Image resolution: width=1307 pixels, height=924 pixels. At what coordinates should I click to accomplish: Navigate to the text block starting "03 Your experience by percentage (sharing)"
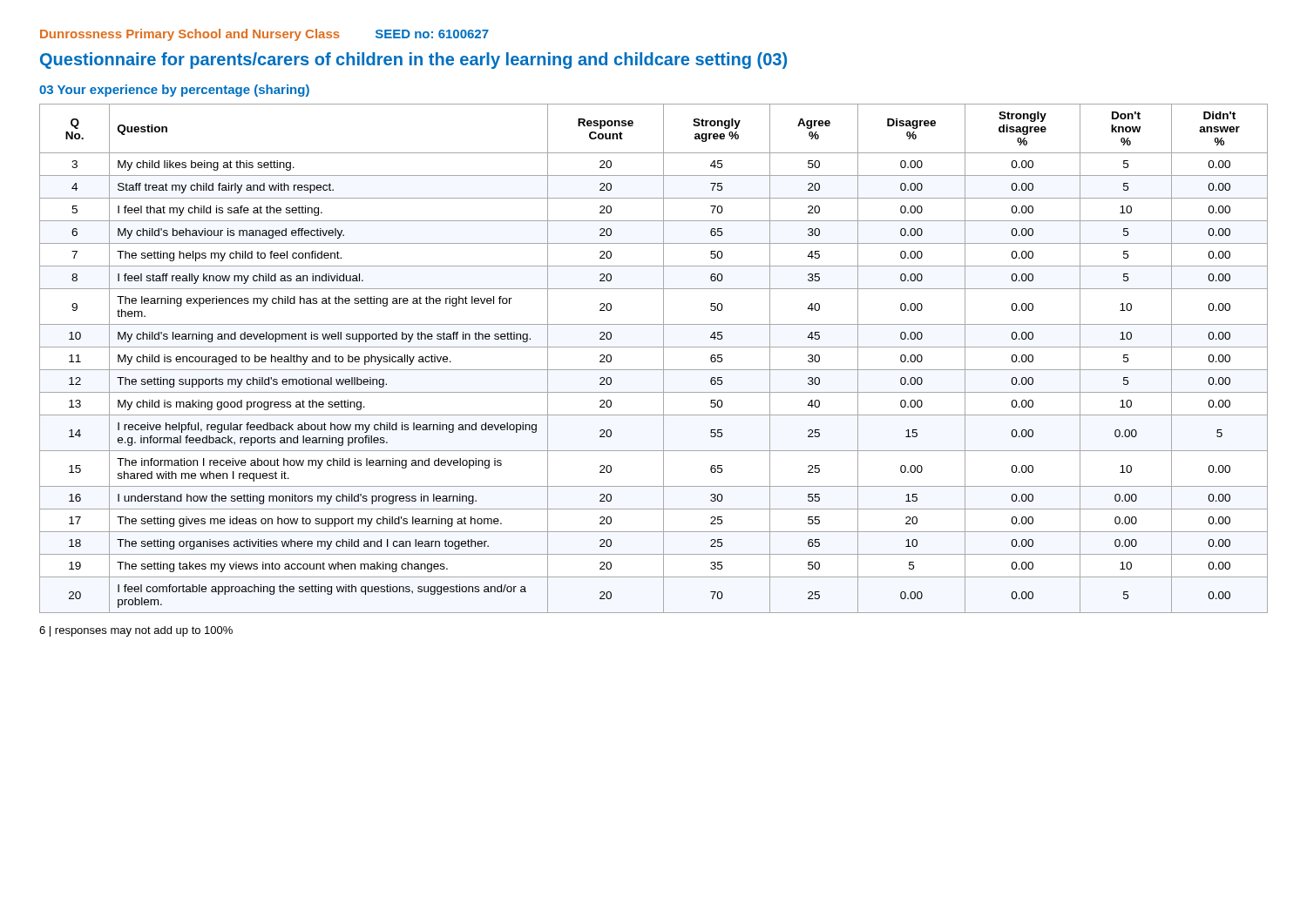pos(174,89)
